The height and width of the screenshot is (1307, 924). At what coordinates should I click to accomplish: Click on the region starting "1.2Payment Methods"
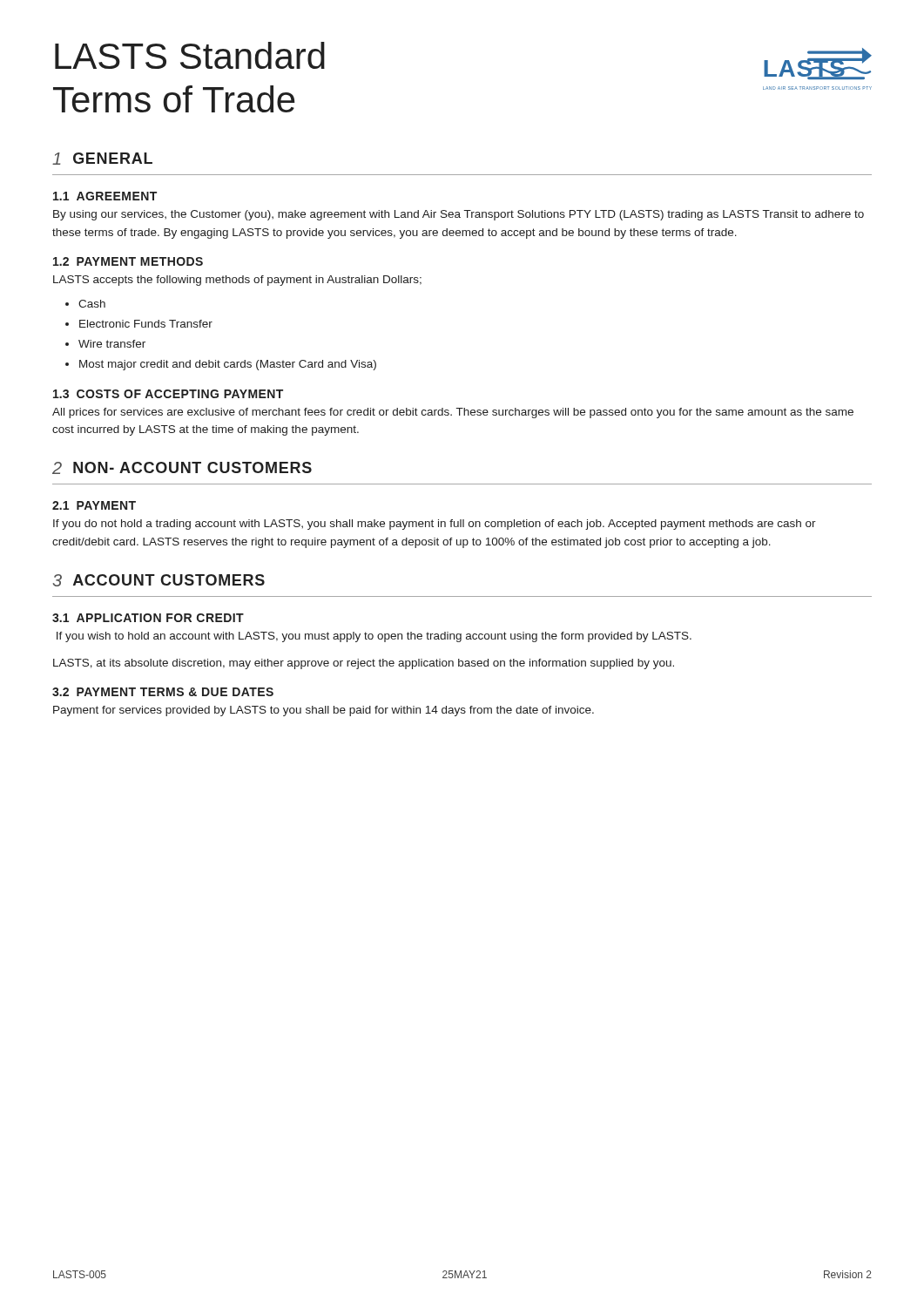pyautogui.click(x=128, y=261)
